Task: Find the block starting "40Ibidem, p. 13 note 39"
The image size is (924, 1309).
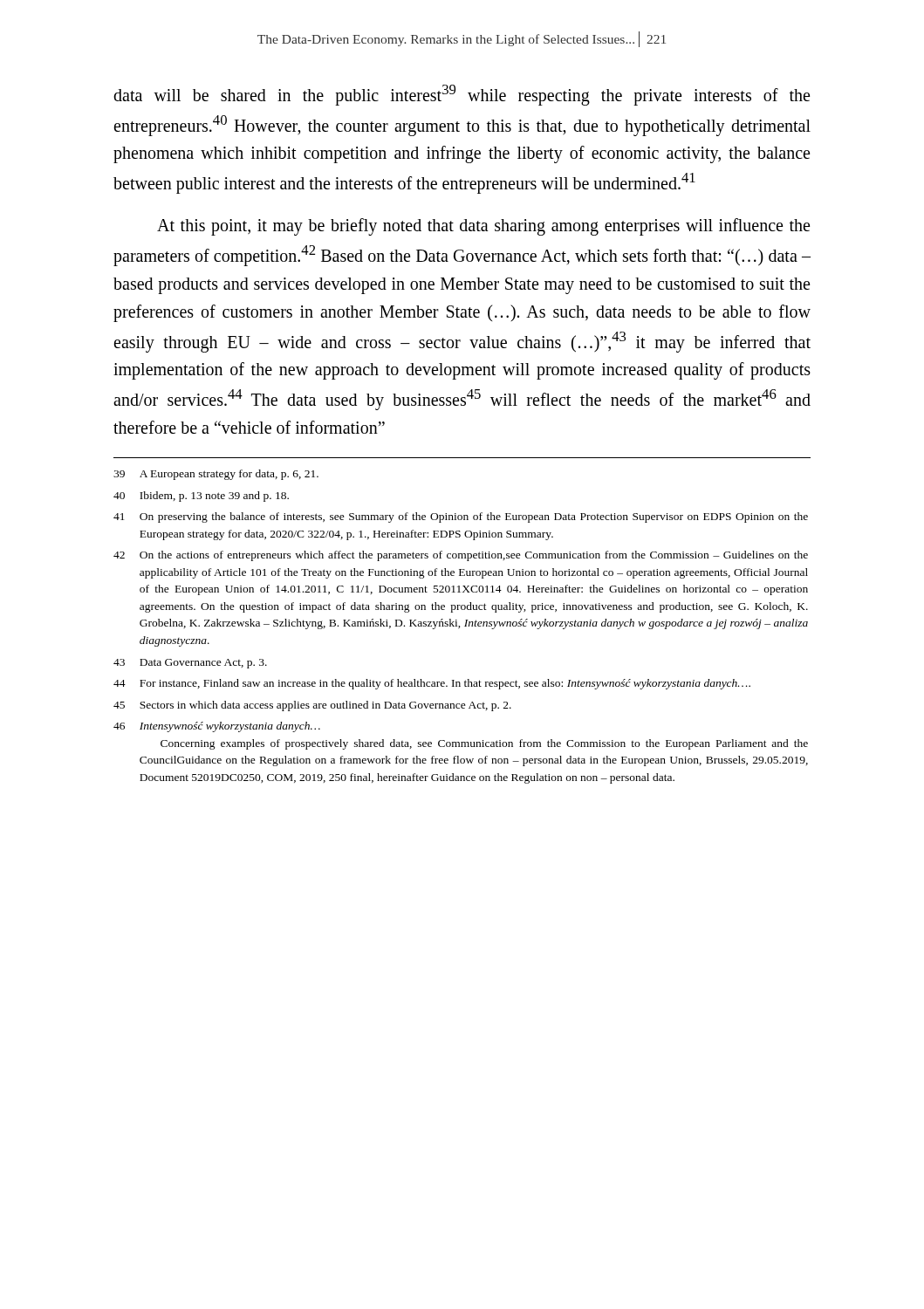Action: 201,497
